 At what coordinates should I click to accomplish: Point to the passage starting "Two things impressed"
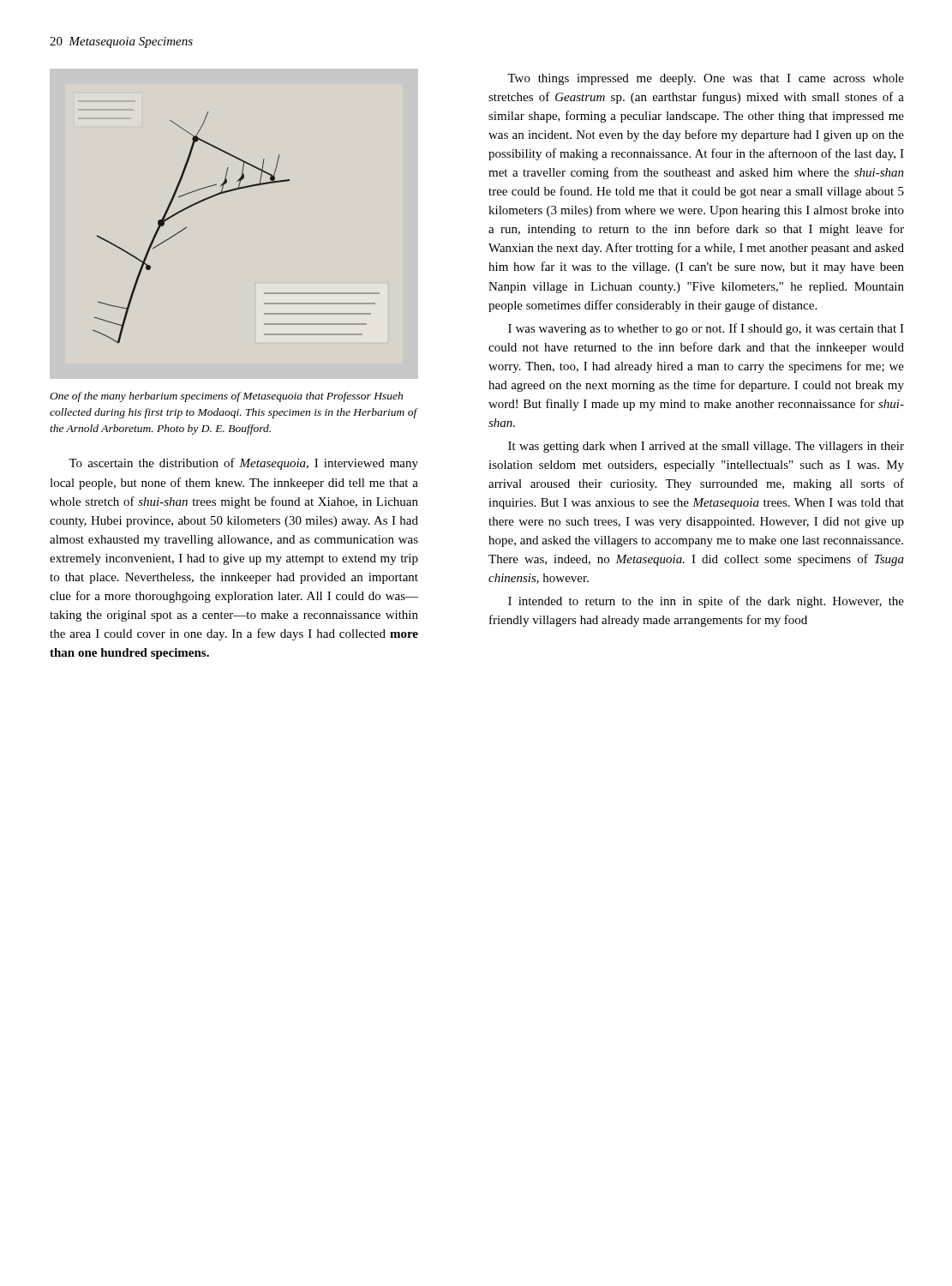tap(696, 349)
